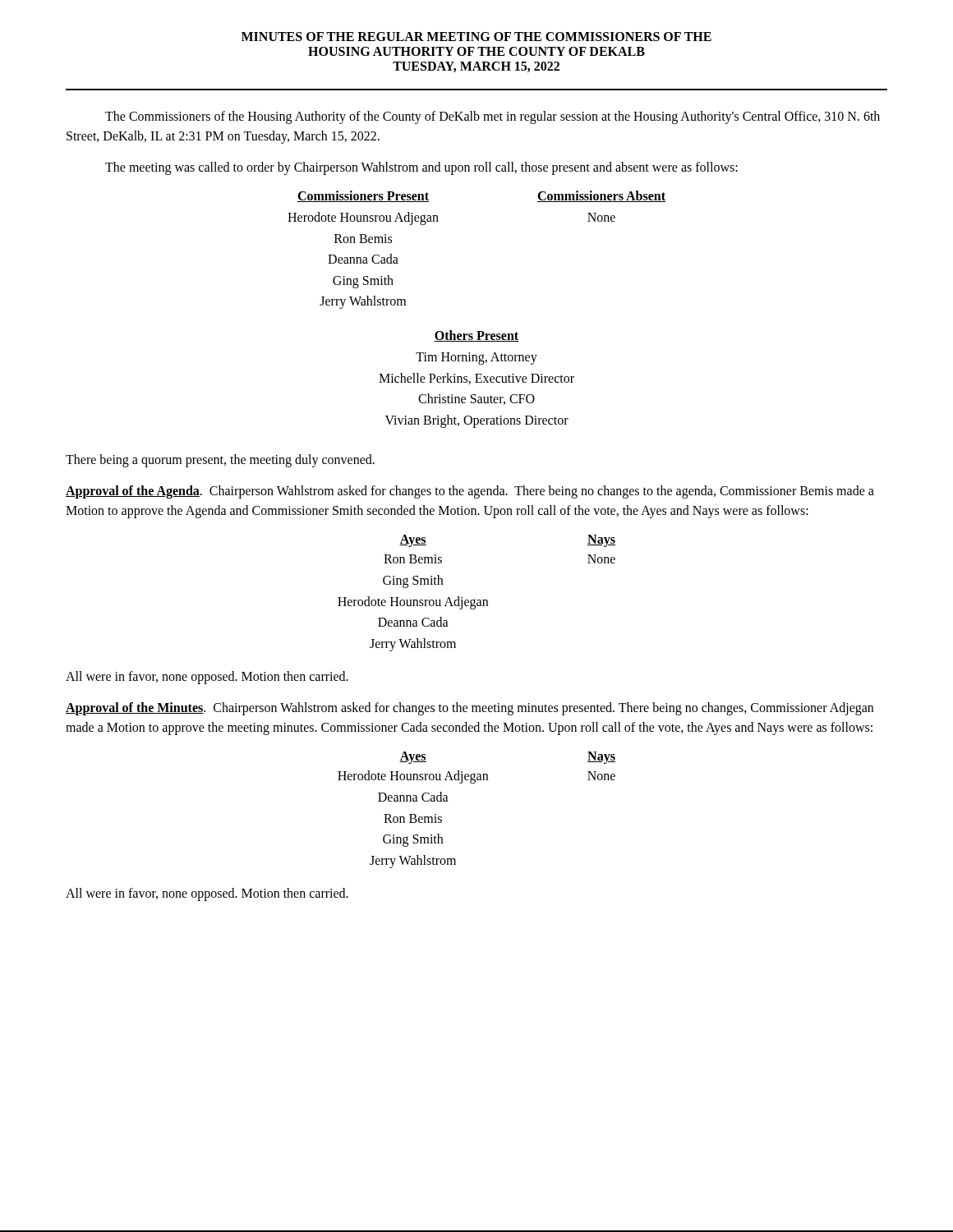Locate the title that opens with "MINUTES OF THE"
The image size is (953, 1232).
(476, 52)
